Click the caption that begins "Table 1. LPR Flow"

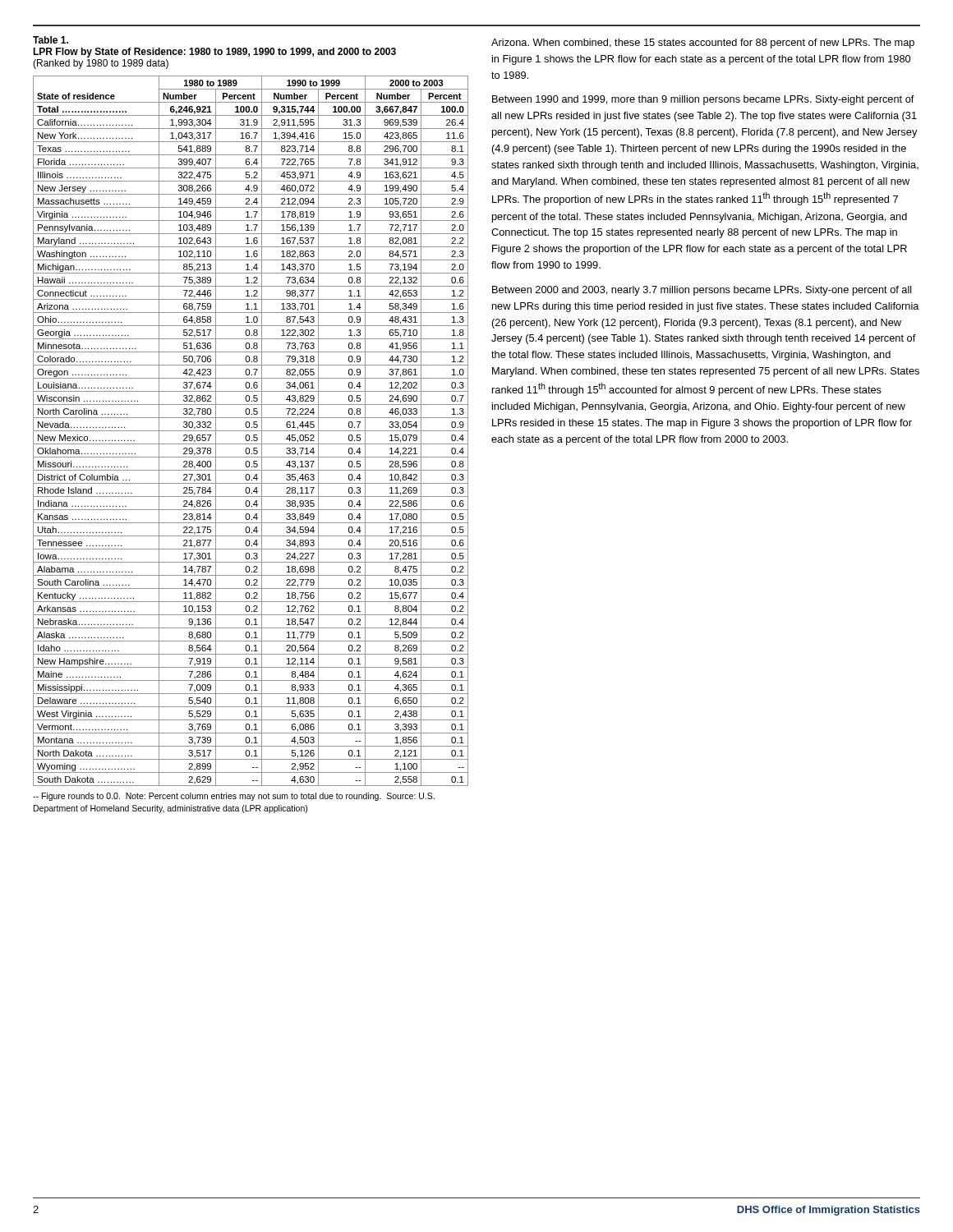coord(215,52)
